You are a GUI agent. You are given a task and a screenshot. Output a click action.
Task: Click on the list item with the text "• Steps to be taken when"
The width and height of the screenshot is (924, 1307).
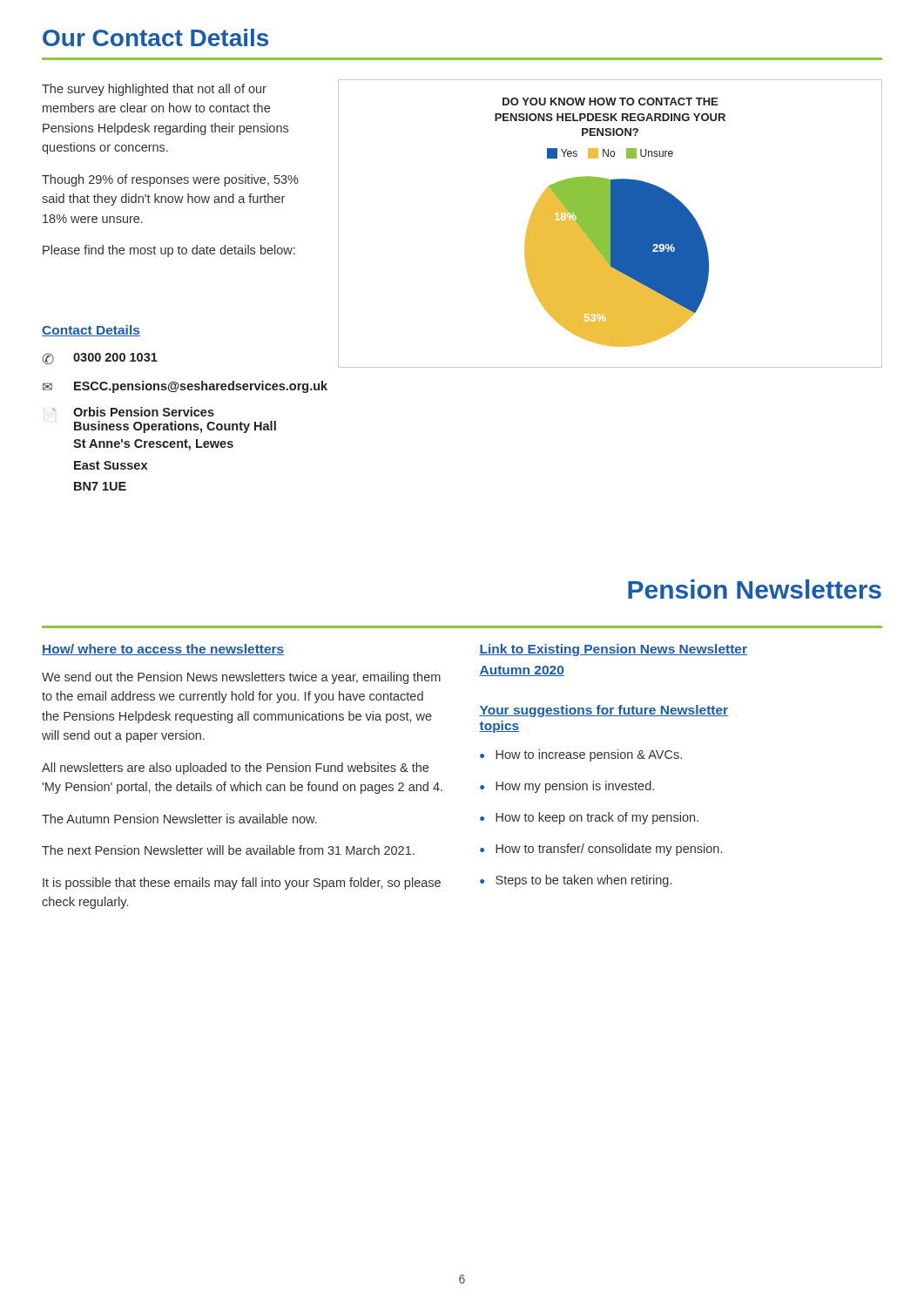[x=576, y=883]
